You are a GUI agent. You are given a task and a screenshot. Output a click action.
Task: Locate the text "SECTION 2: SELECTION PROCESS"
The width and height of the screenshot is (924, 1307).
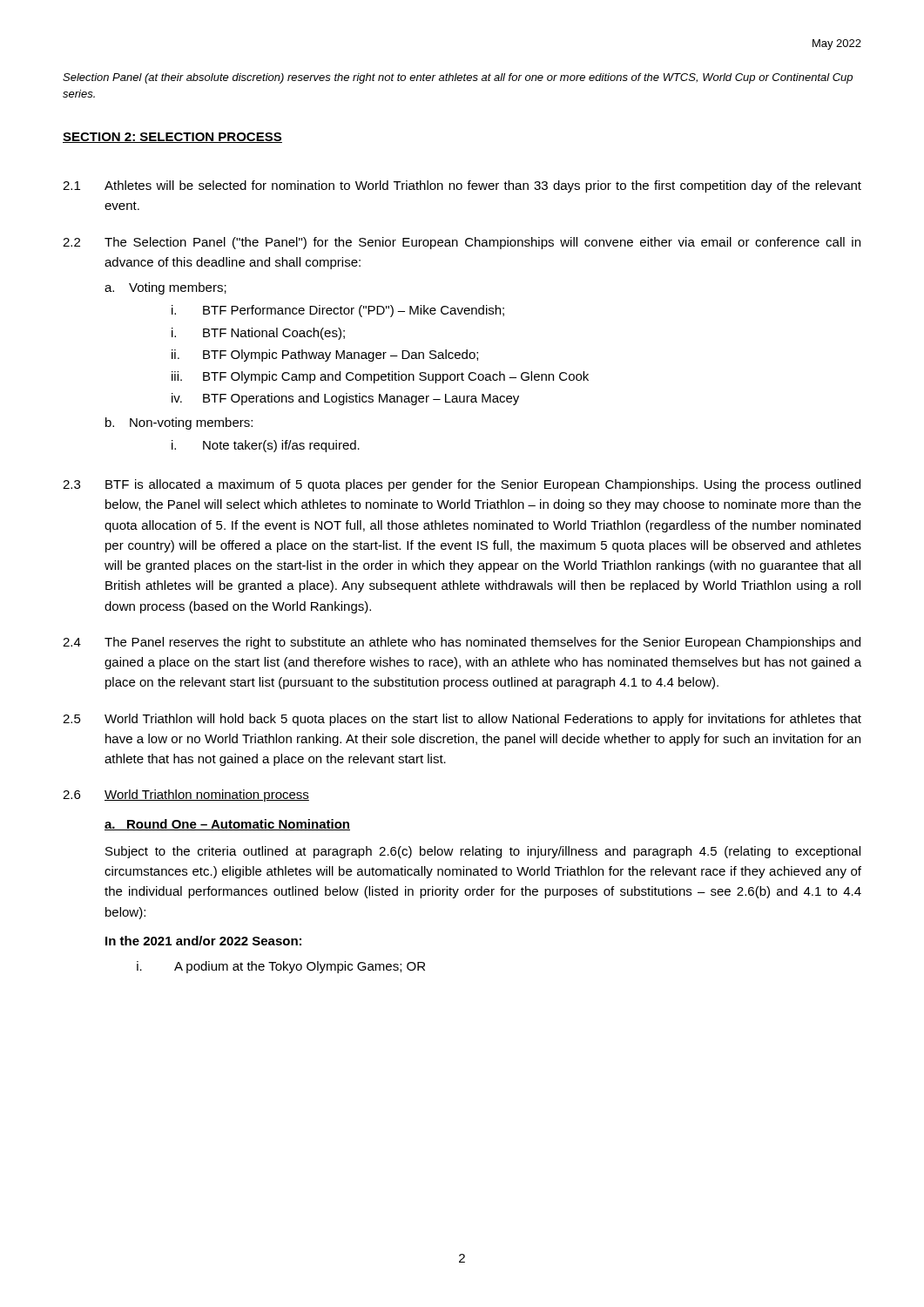coord(172,136)
